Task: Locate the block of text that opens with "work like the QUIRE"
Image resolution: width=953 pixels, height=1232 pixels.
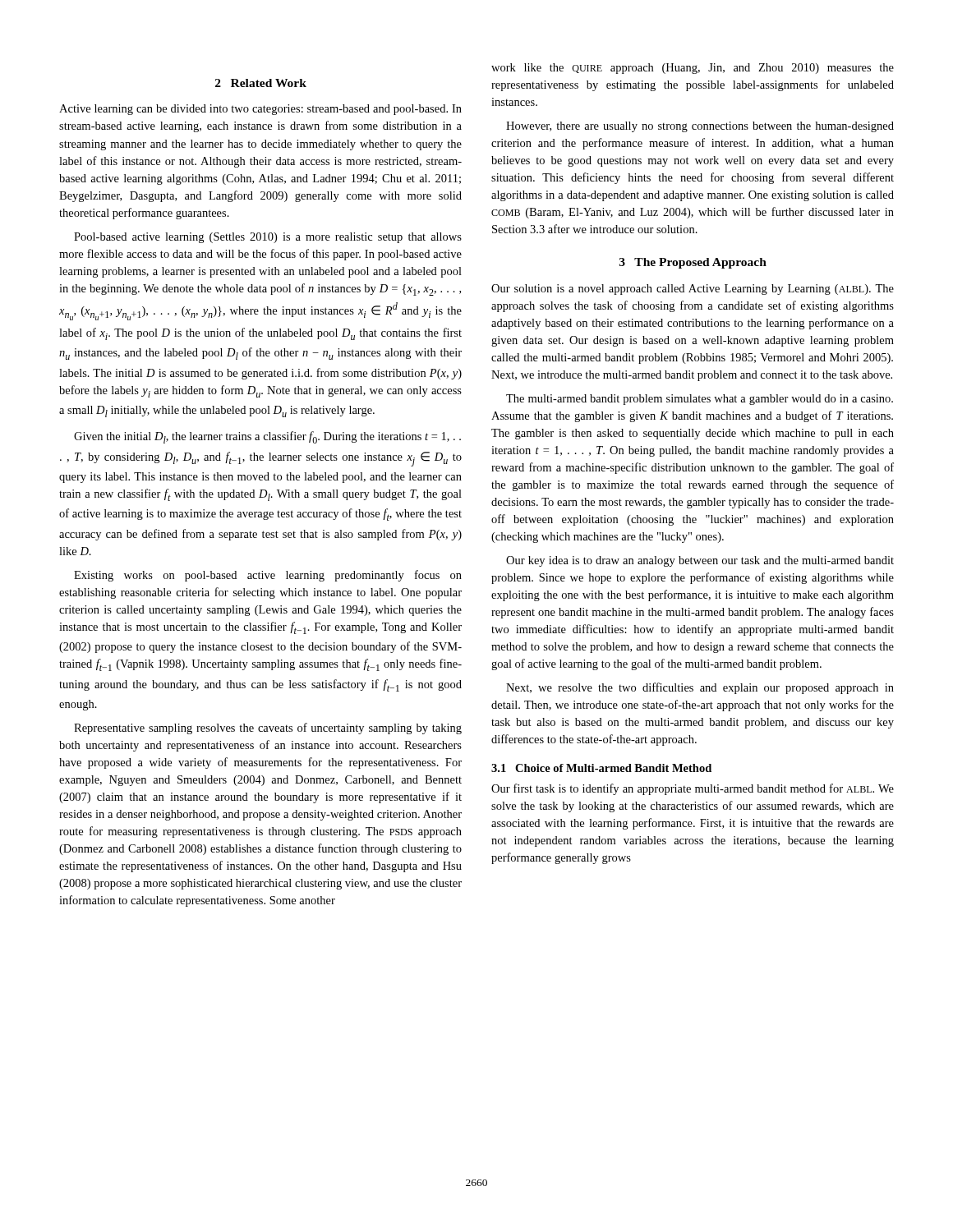Action: point(693,85)
